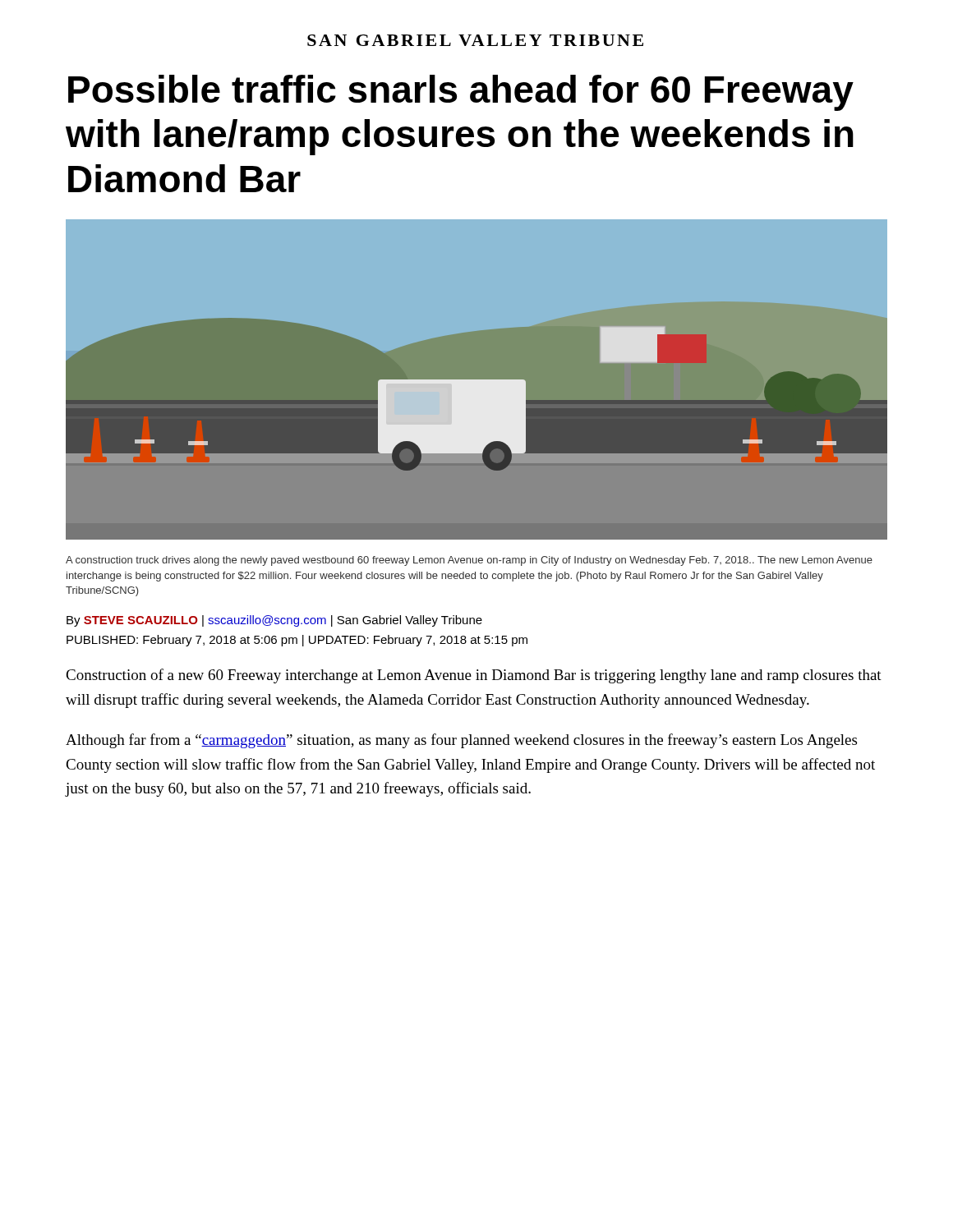Locate the title containing "Possible traffic snarls ahead"

(x=476, y=134)
